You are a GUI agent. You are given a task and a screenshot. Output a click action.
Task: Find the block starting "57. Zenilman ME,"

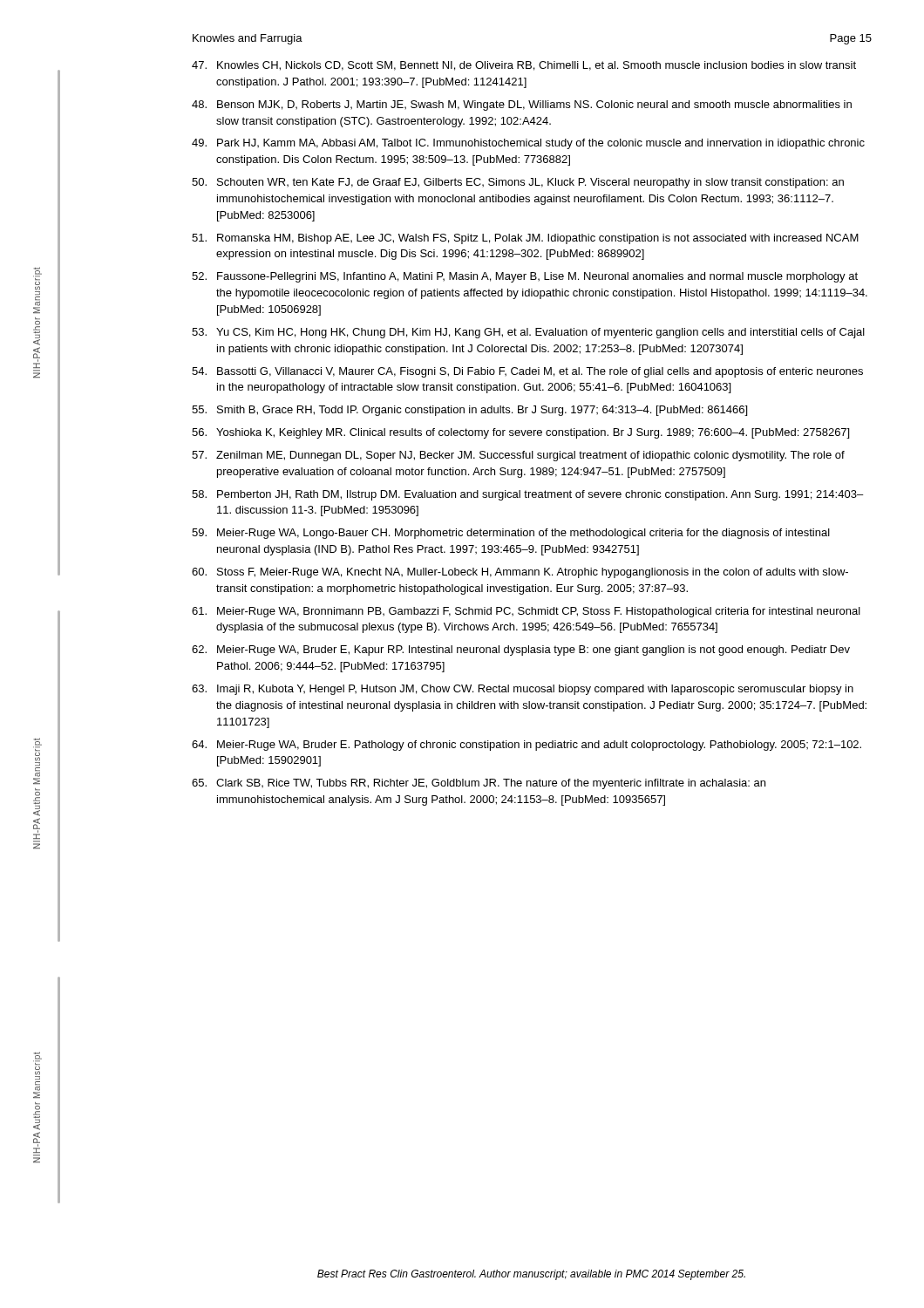click(x=532, y=464)
